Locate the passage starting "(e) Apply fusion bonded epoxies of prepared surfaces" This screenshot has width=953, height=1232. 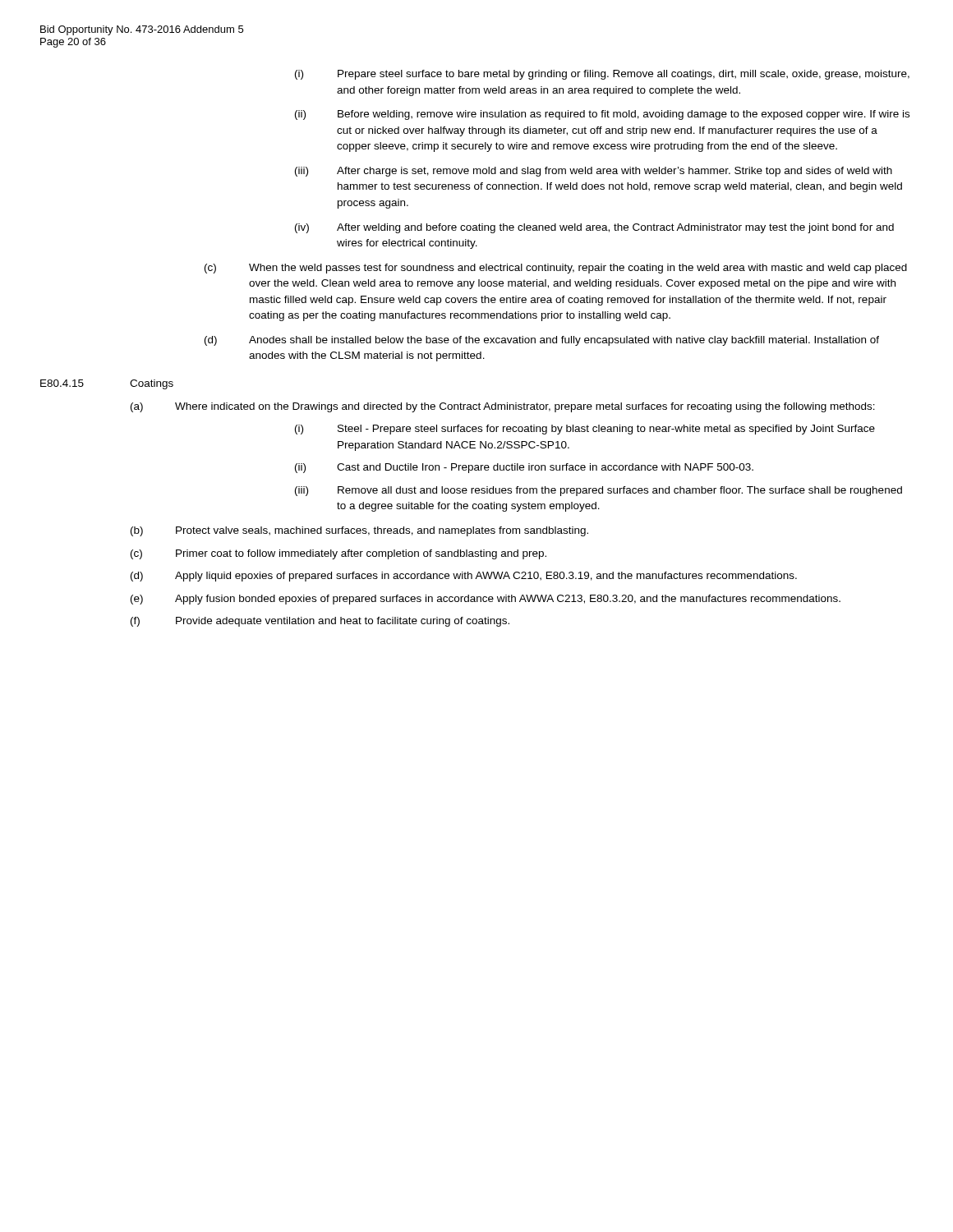tap(486, 598)
